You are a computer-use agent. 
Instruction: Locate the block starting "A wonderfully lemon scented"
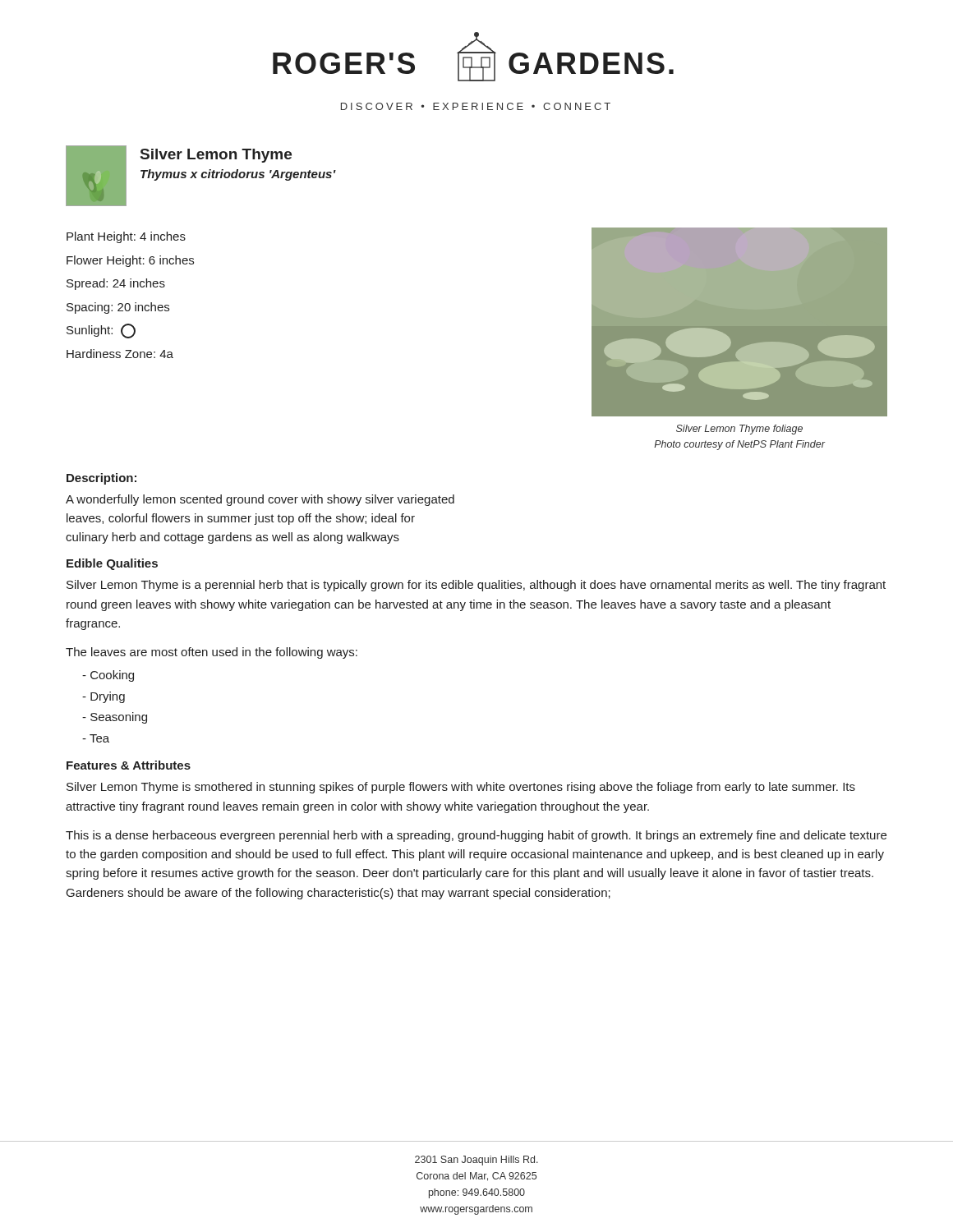coord(260,518)
